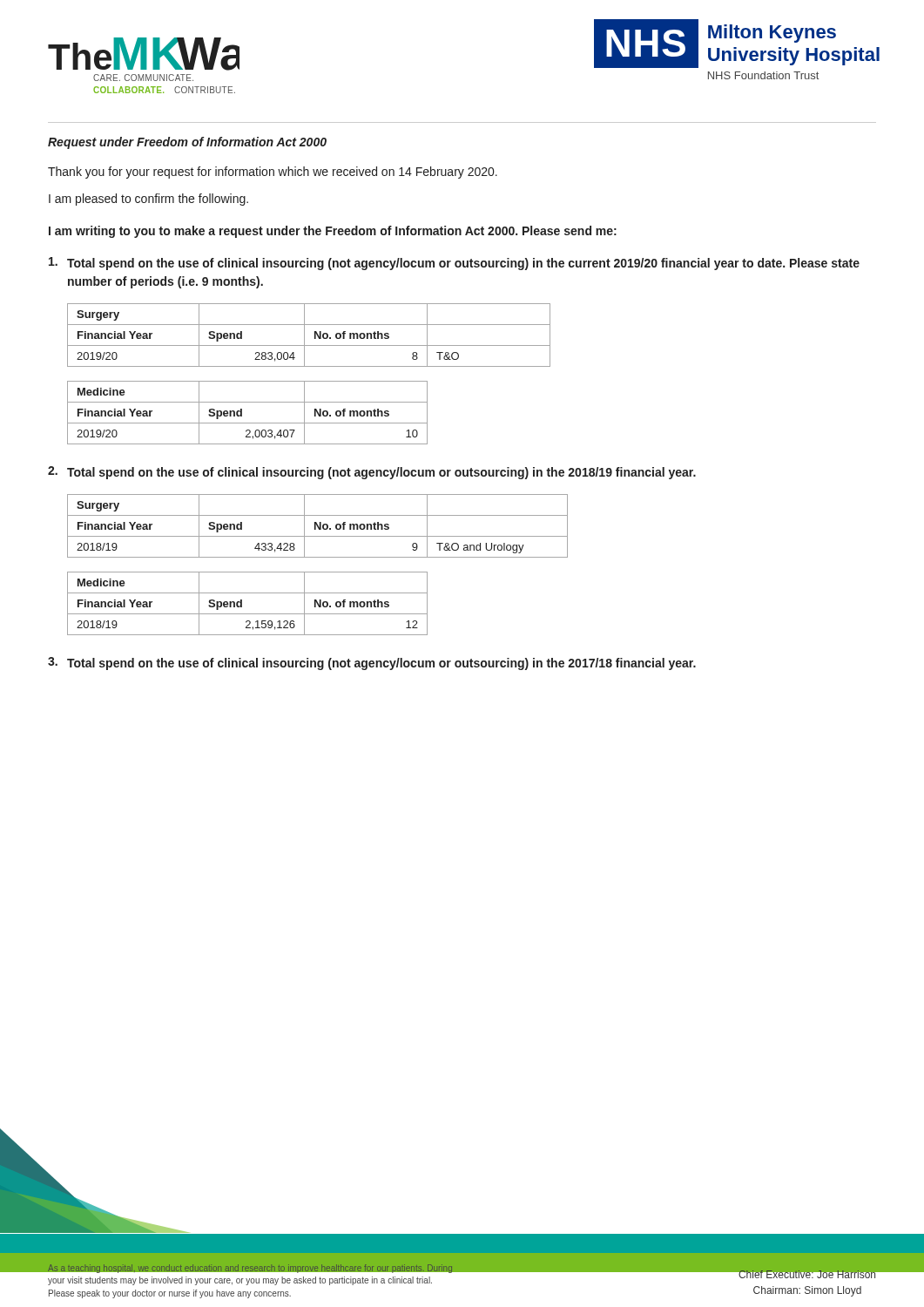Point to the section header beginning "Request under Freedom of"
The height and width of the screenshot is (1307, 924).
click(187, 142)
